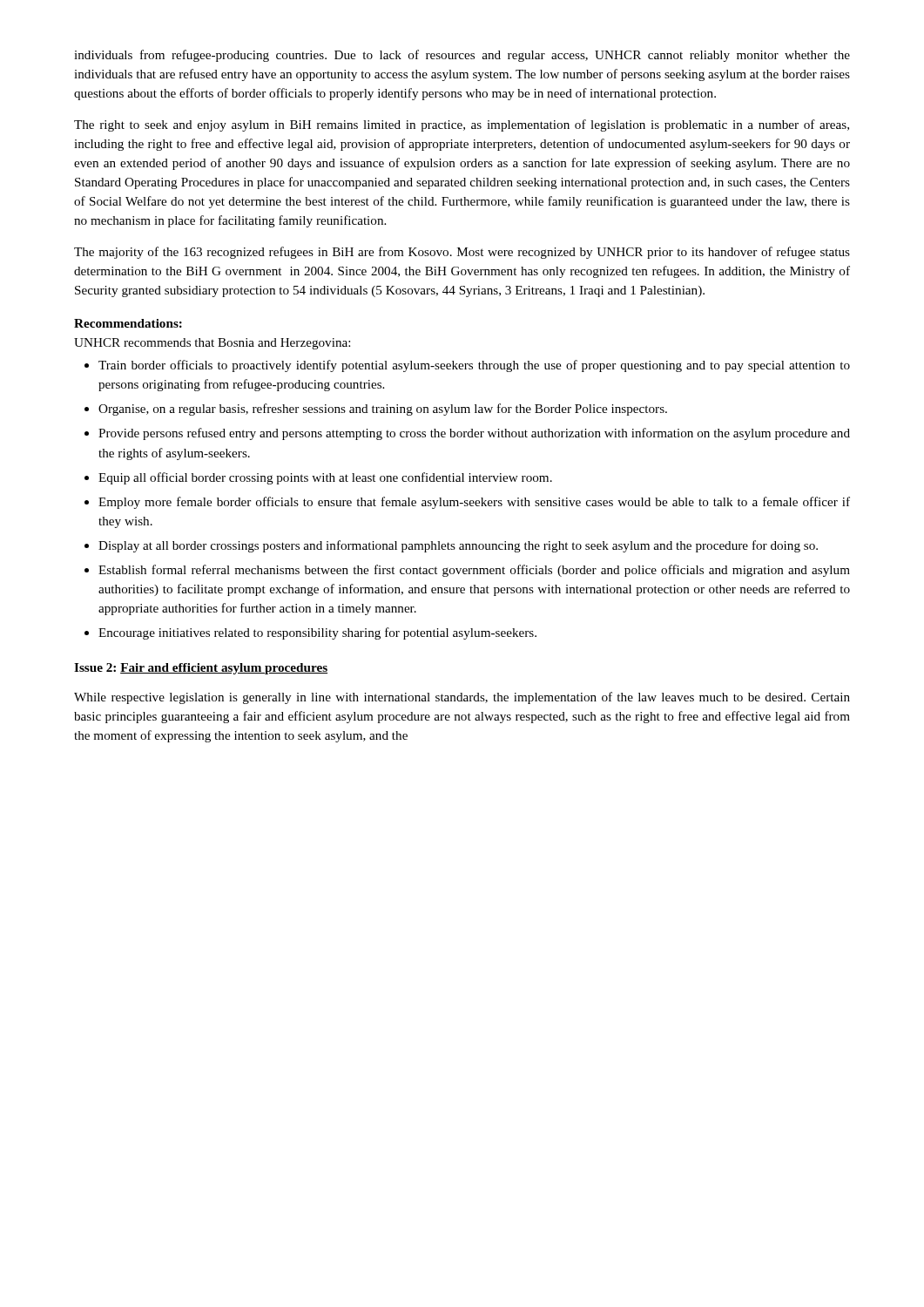Viewport: 924px width, 1307px height.
Task: Click on the text block that says "individuals from refugee-producing countries. Due to lack"
Action: point(462,74)
